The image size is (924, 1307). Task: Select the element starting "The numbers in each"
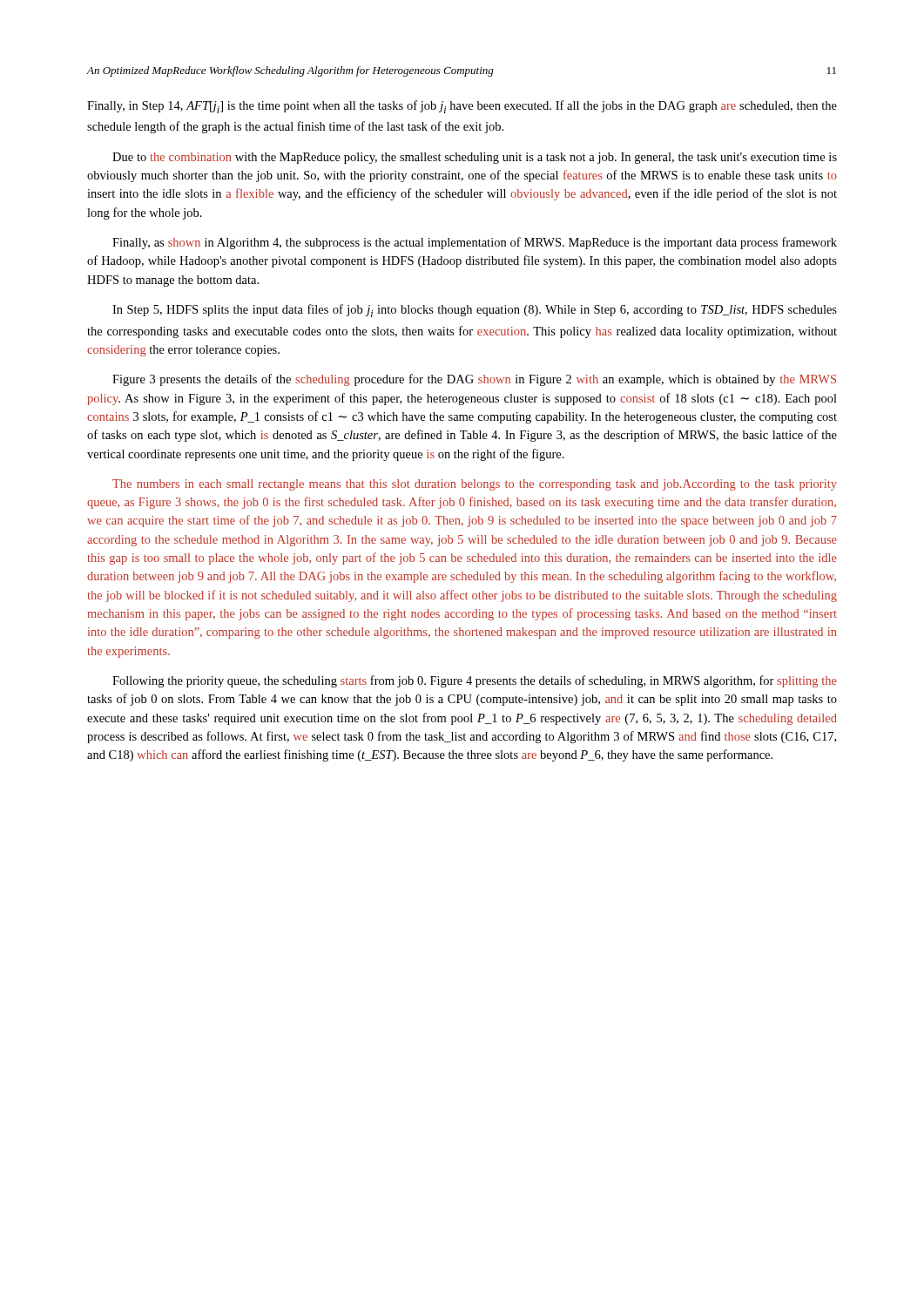pyautogui.click(x=462, y=567)
